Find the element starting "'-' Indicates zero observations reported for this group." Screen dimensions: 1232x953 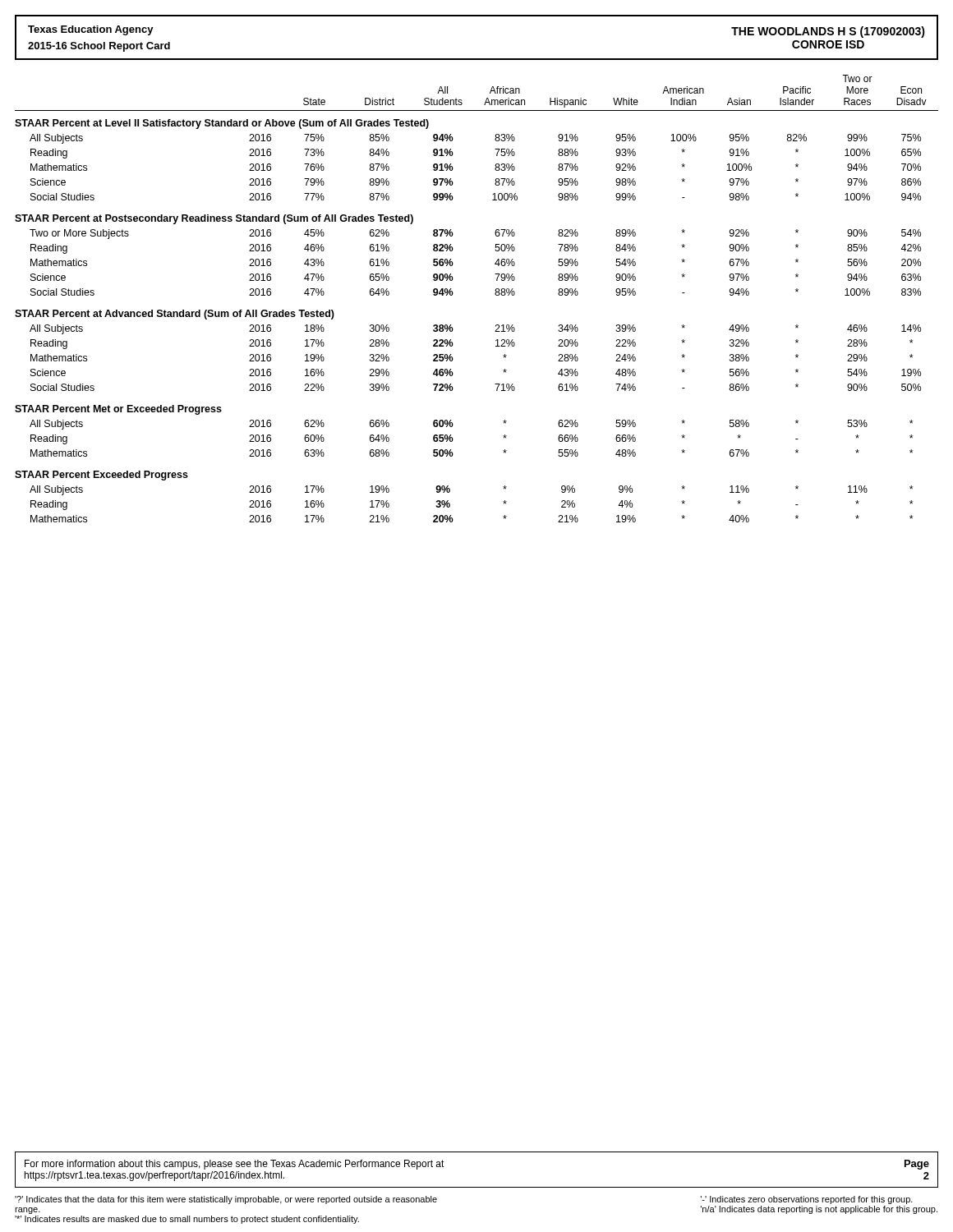[819, 1204]
